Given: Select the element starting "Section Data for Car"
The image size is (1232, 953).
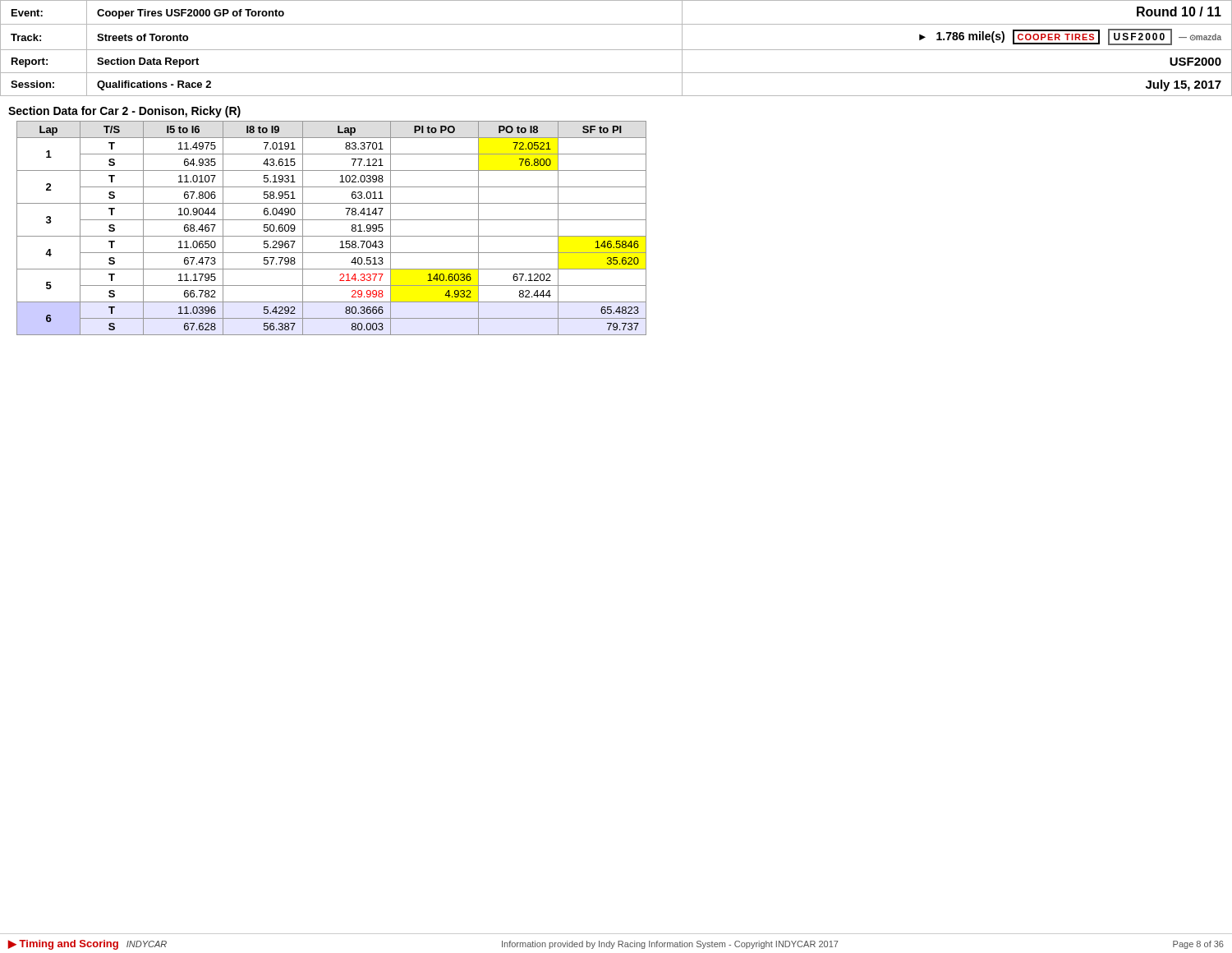Looking at the screenshot, I should [x=124, y=111].
